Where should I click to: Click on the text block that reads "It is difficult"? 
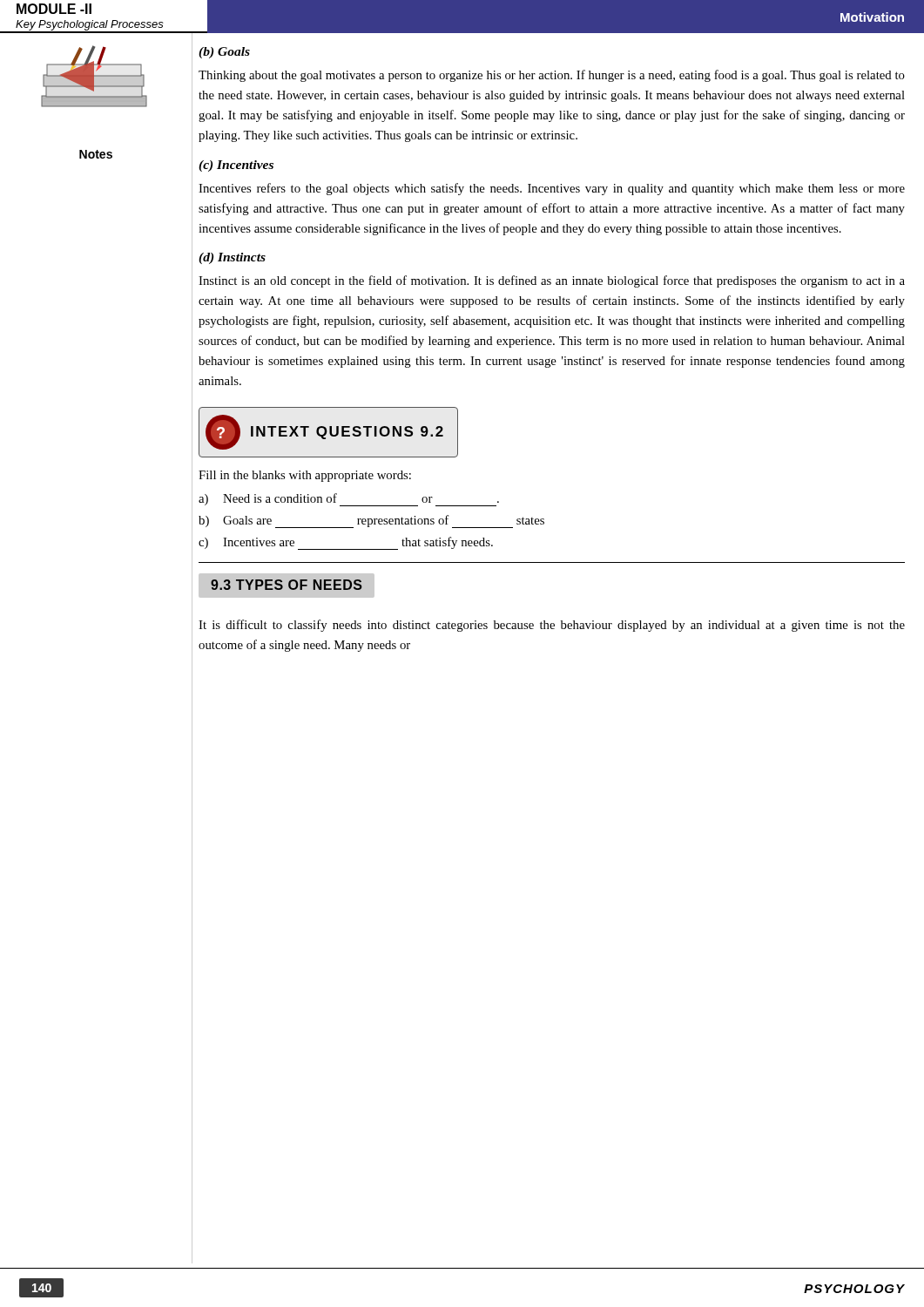click(x=552, y=635)
